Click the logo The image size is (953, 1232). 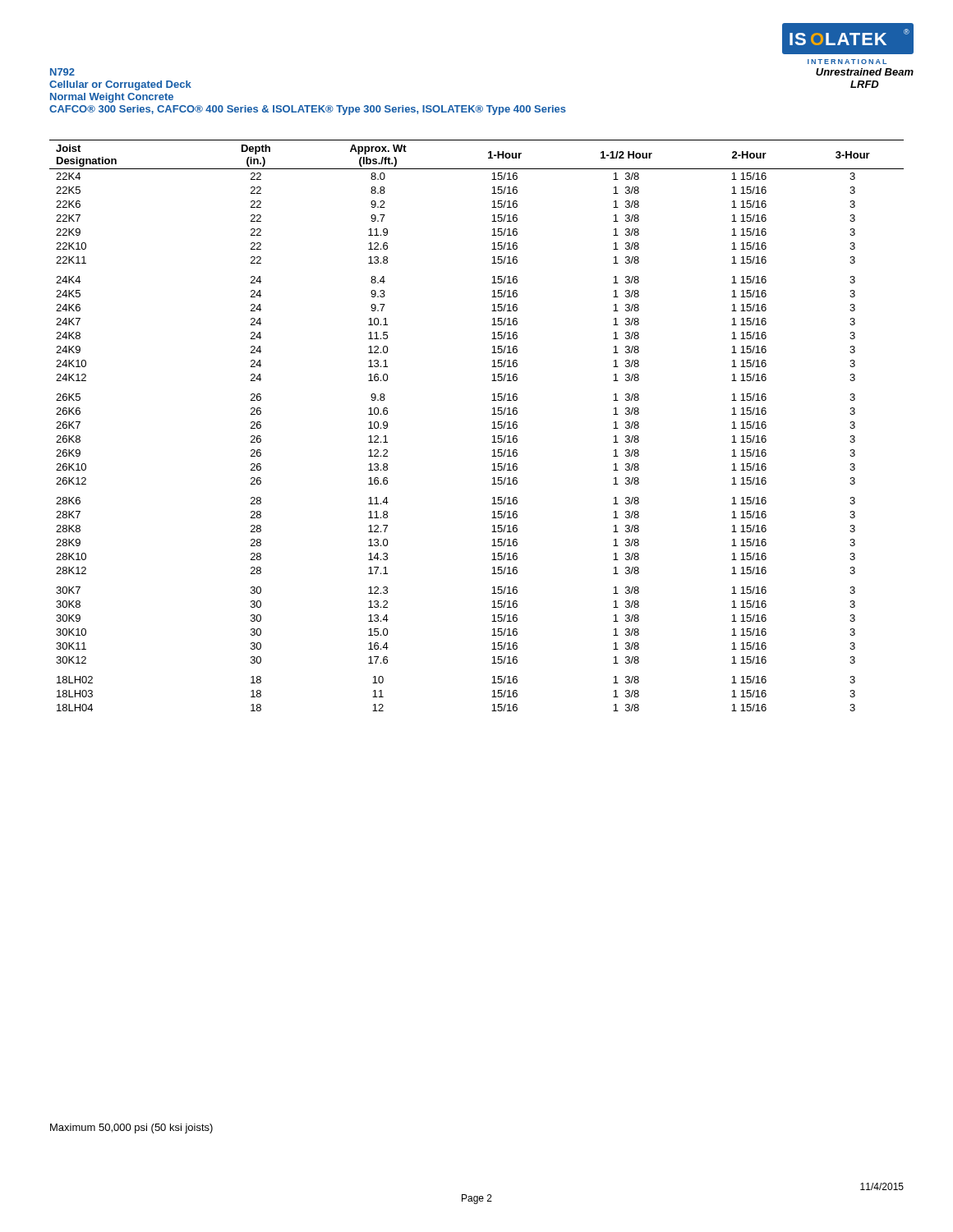[848, 46]
